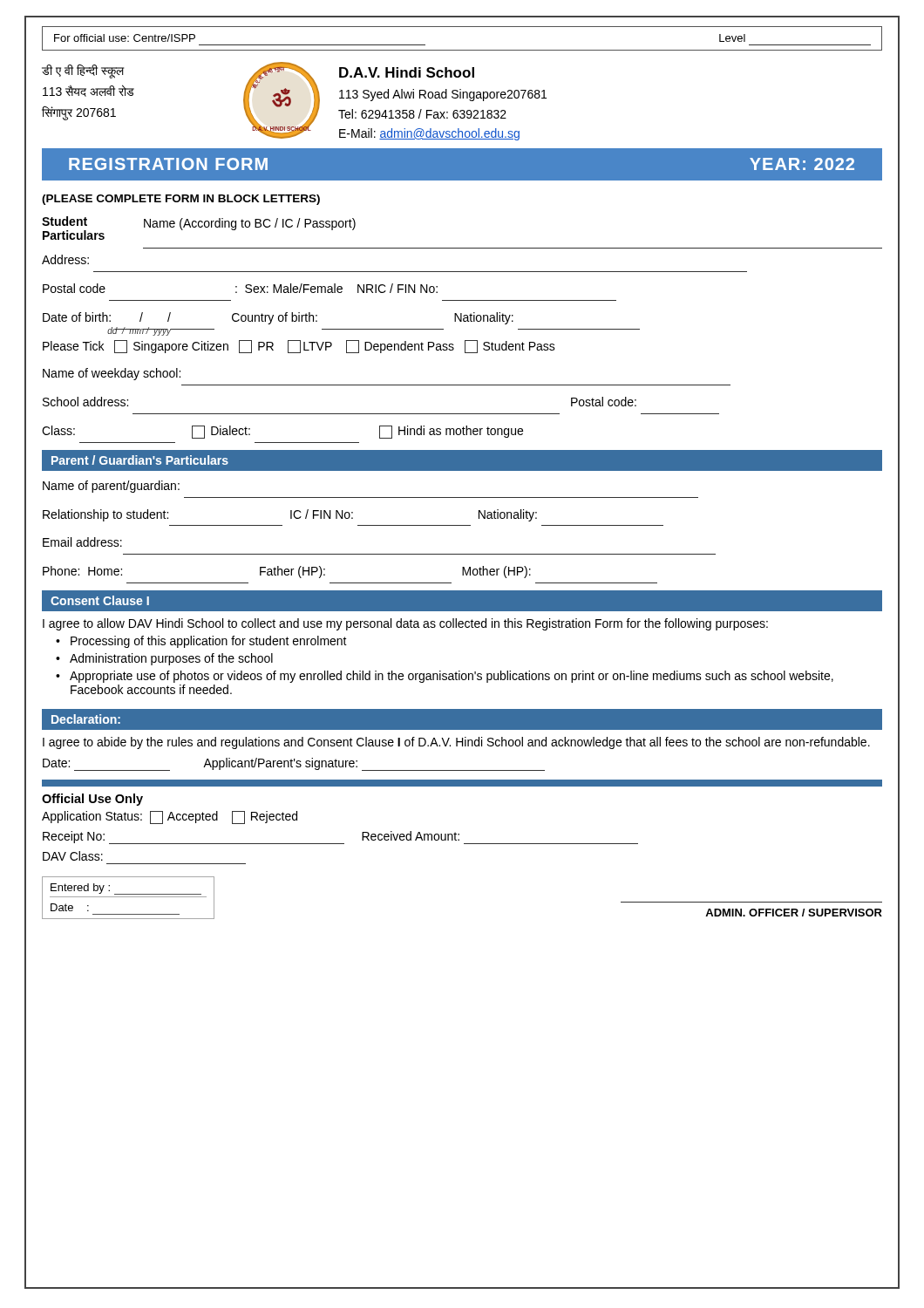Point to the block starting "Entered by : Date :"
Screen dimensions: 1308x924
click(x=128, y=898)
